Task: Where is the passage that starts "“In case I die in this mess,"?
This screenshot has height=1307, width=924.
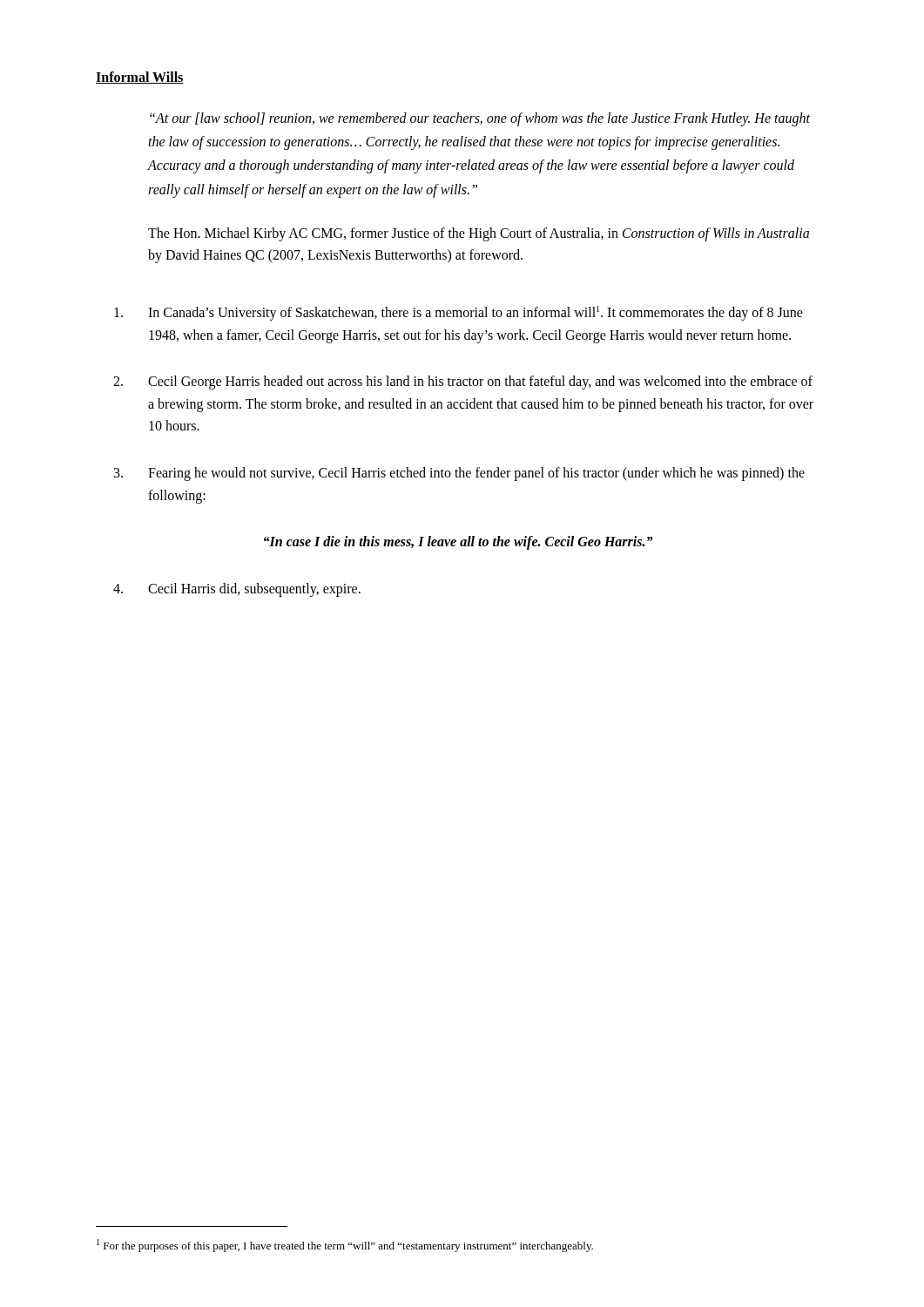Action: point(458,542)
